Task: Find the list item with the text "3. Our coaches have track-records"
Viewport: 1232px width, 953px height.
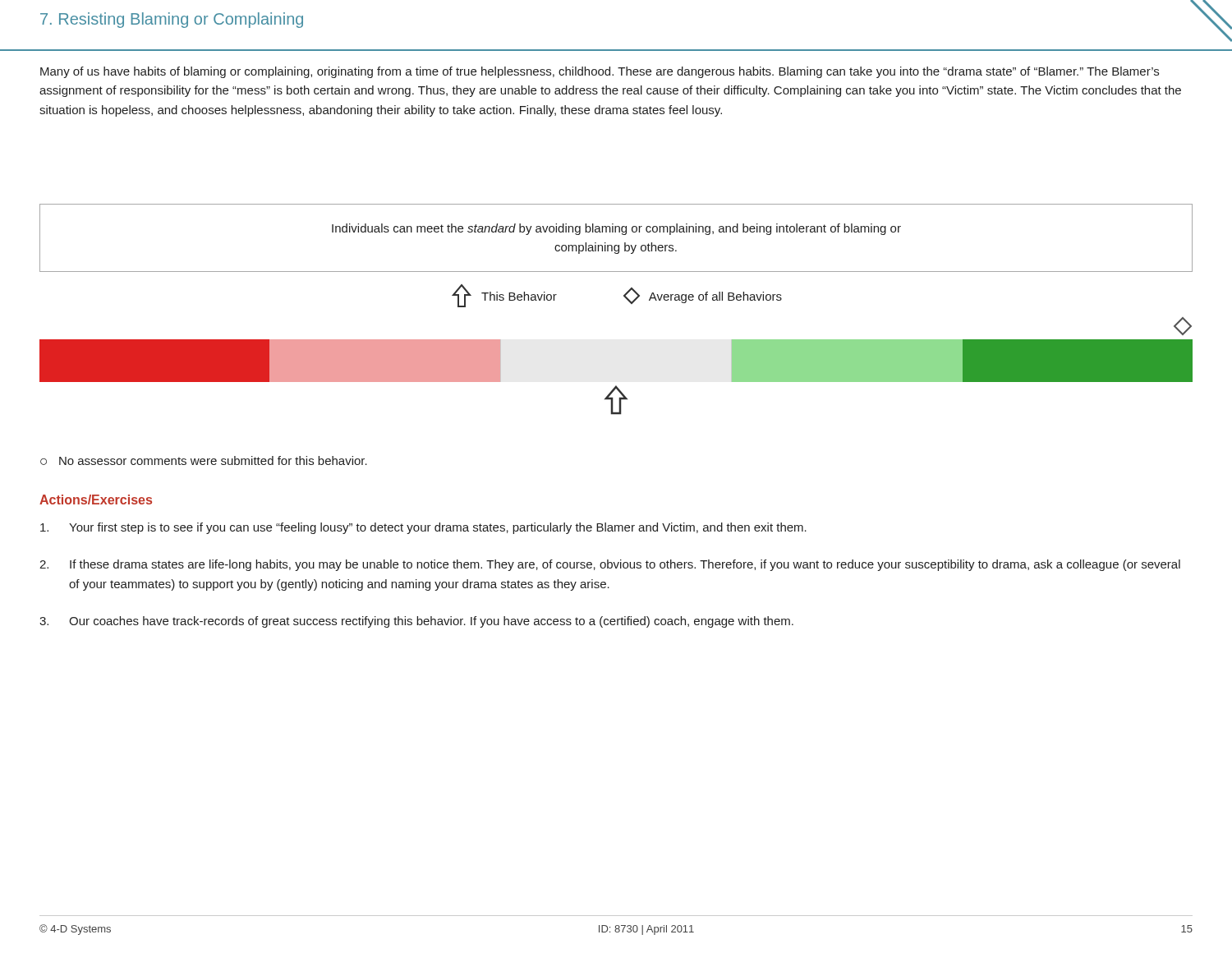Action: pos(417,621)
